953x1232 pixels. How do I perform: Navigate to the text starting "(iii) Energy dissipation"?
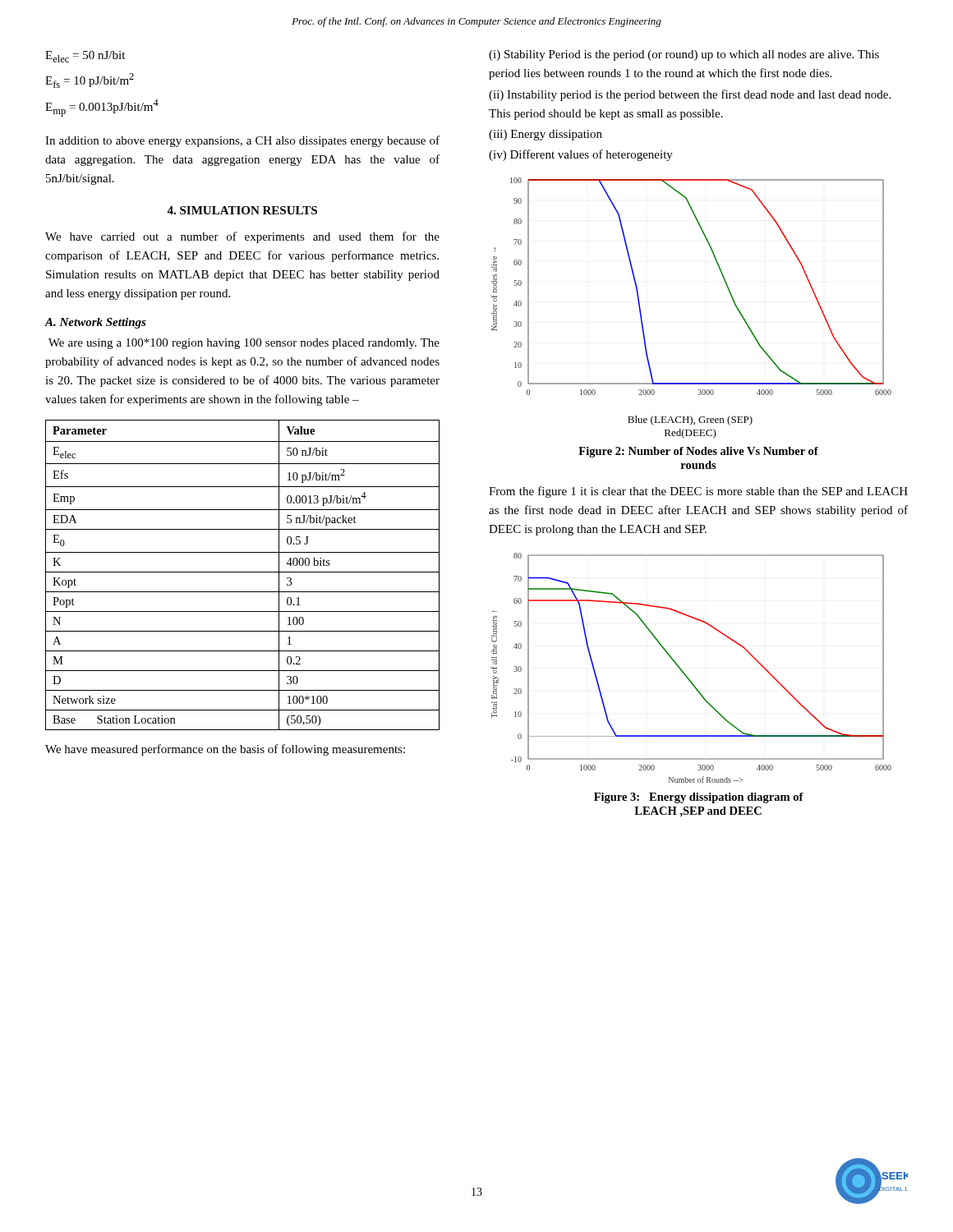point(545,134)
